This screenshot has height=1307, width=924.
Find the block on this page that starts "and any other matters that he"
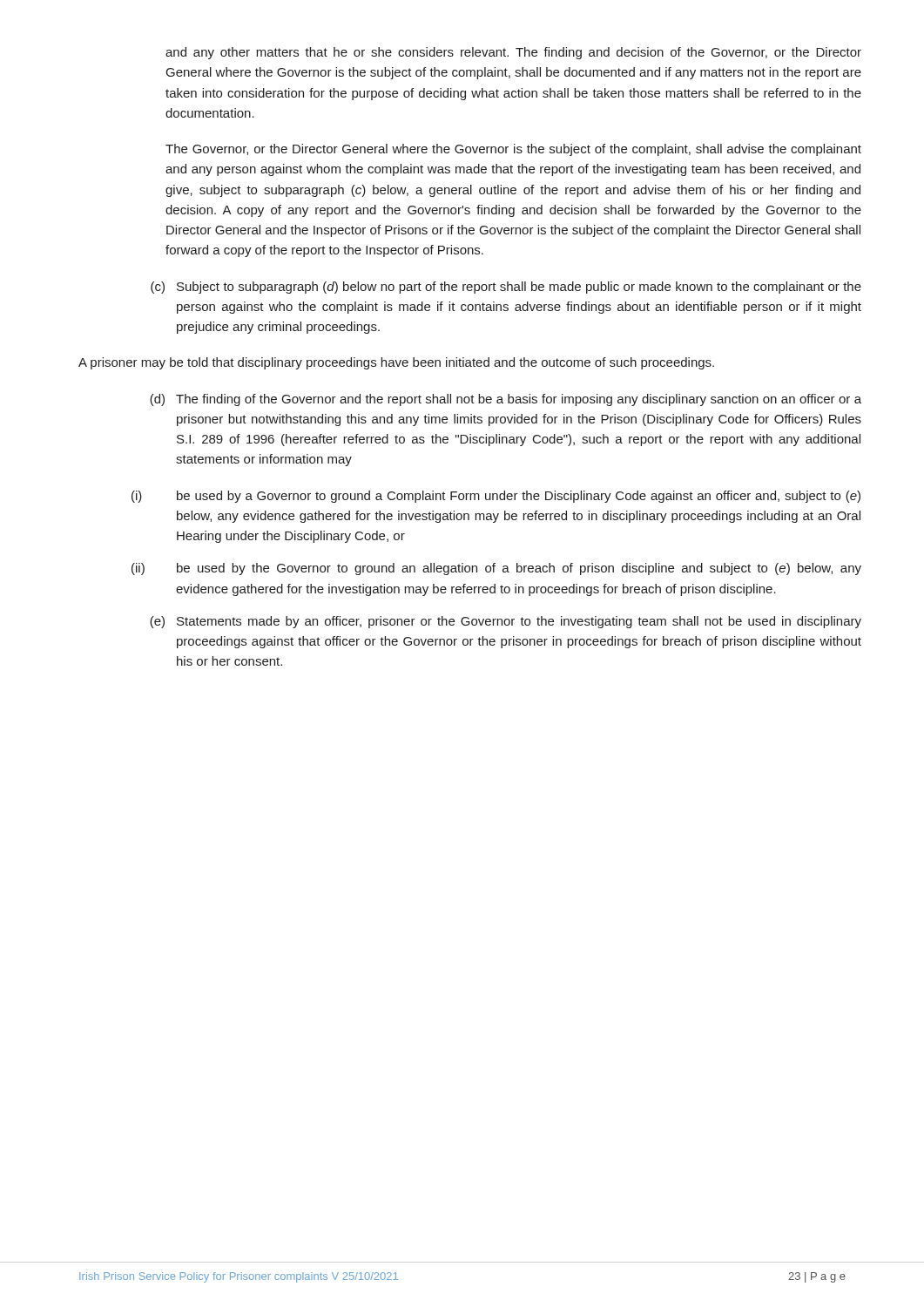(x=513, y=82)
